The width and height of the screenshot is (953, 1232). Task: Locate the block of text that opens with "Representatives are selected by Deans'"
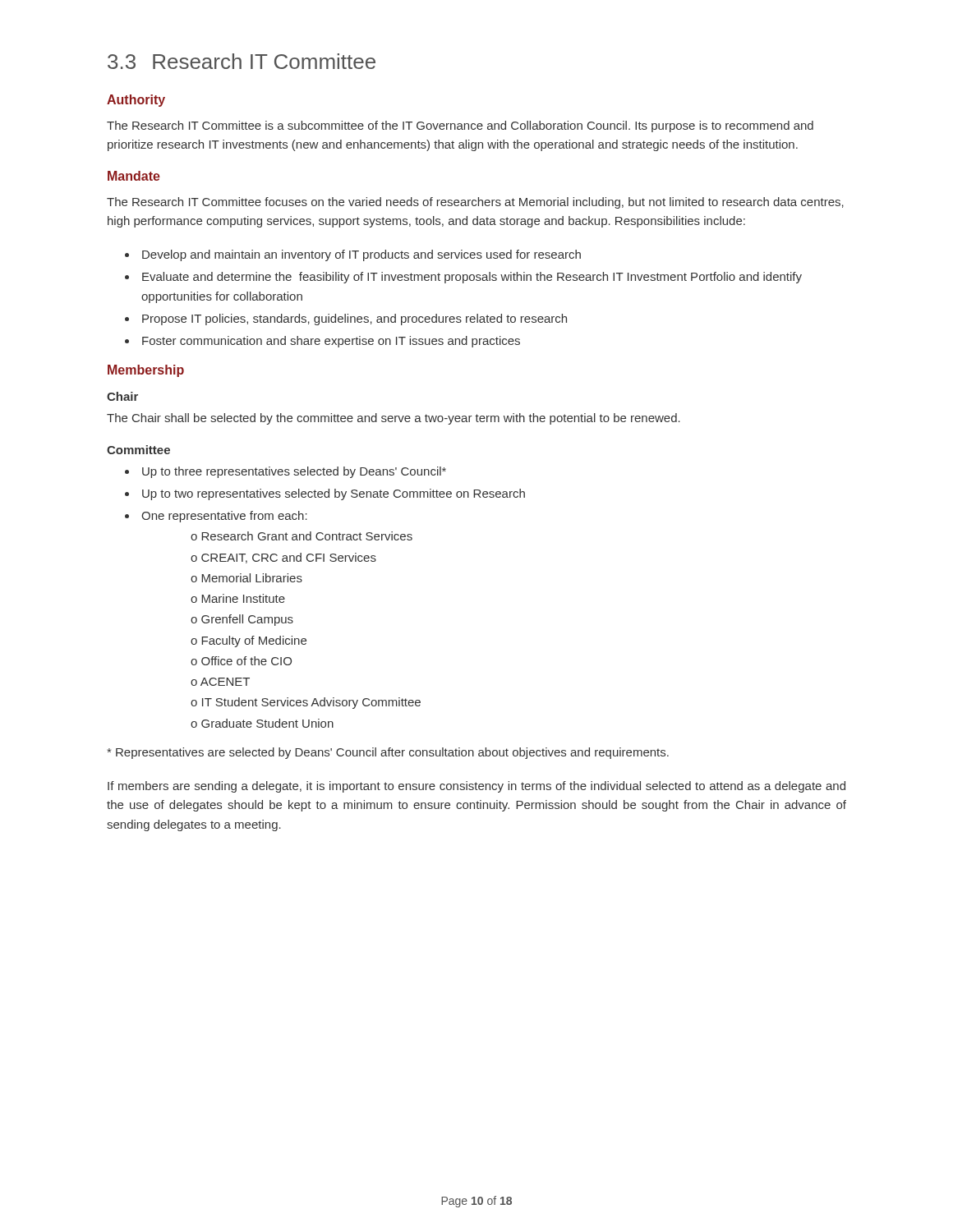(x=476, y=752)
